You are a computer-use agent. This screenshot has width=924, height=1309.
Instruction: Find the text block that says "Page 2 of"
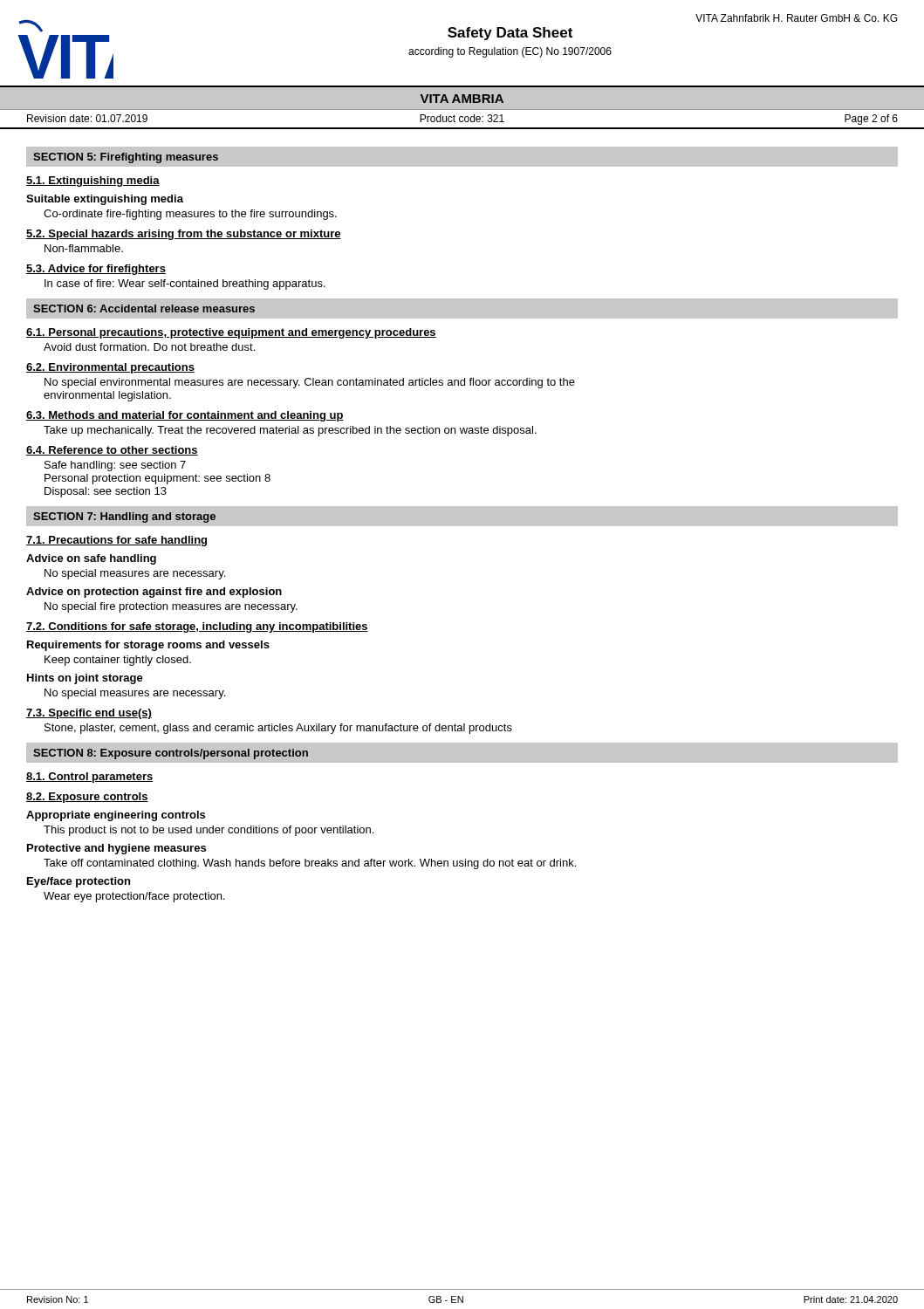coord(871,119)
